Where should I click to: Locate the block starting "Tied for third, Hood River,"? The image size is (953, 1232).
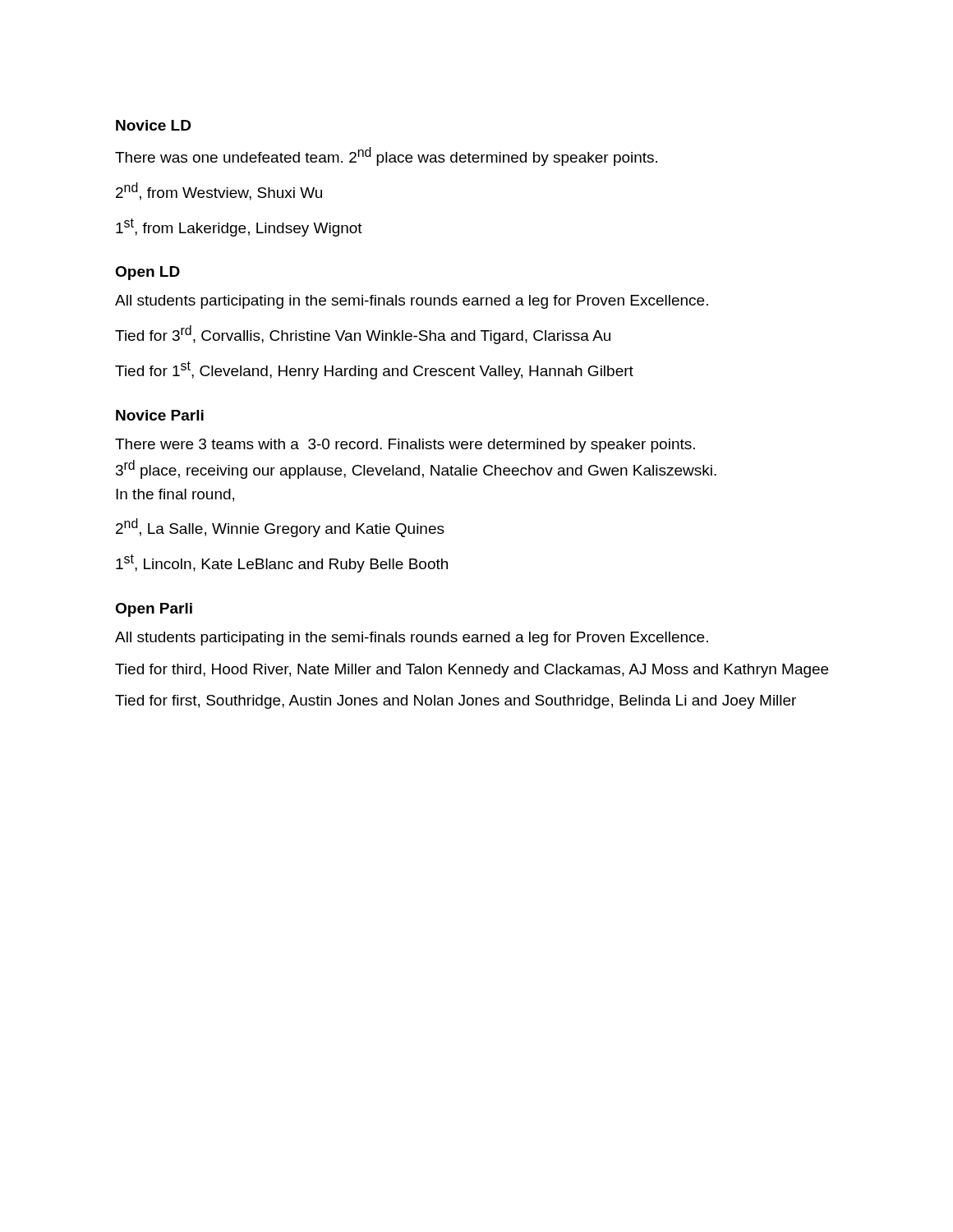point(472,669)
